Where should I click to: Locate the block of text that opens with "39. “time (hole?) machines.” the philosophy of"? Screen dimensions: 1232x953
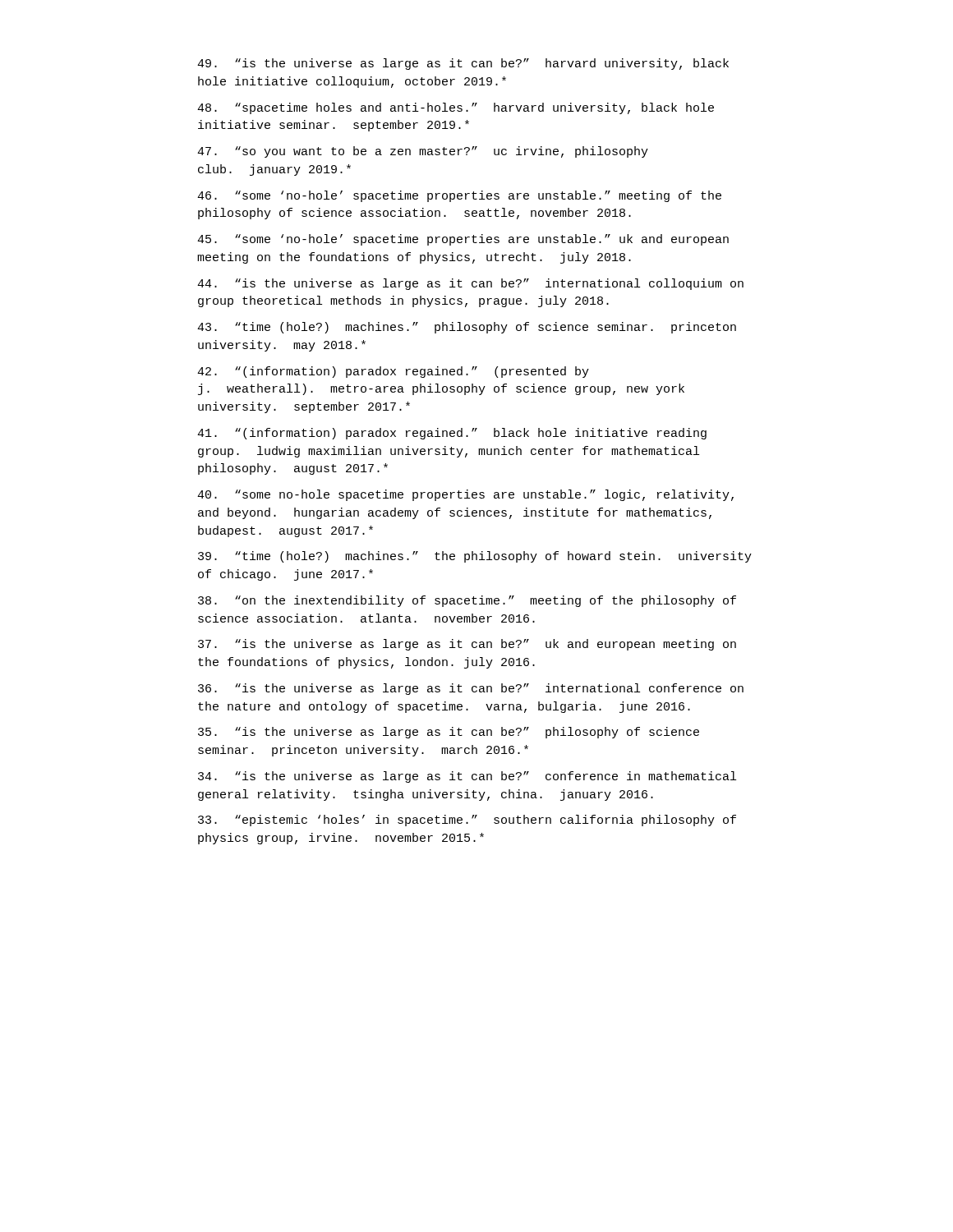click(474, 566)
